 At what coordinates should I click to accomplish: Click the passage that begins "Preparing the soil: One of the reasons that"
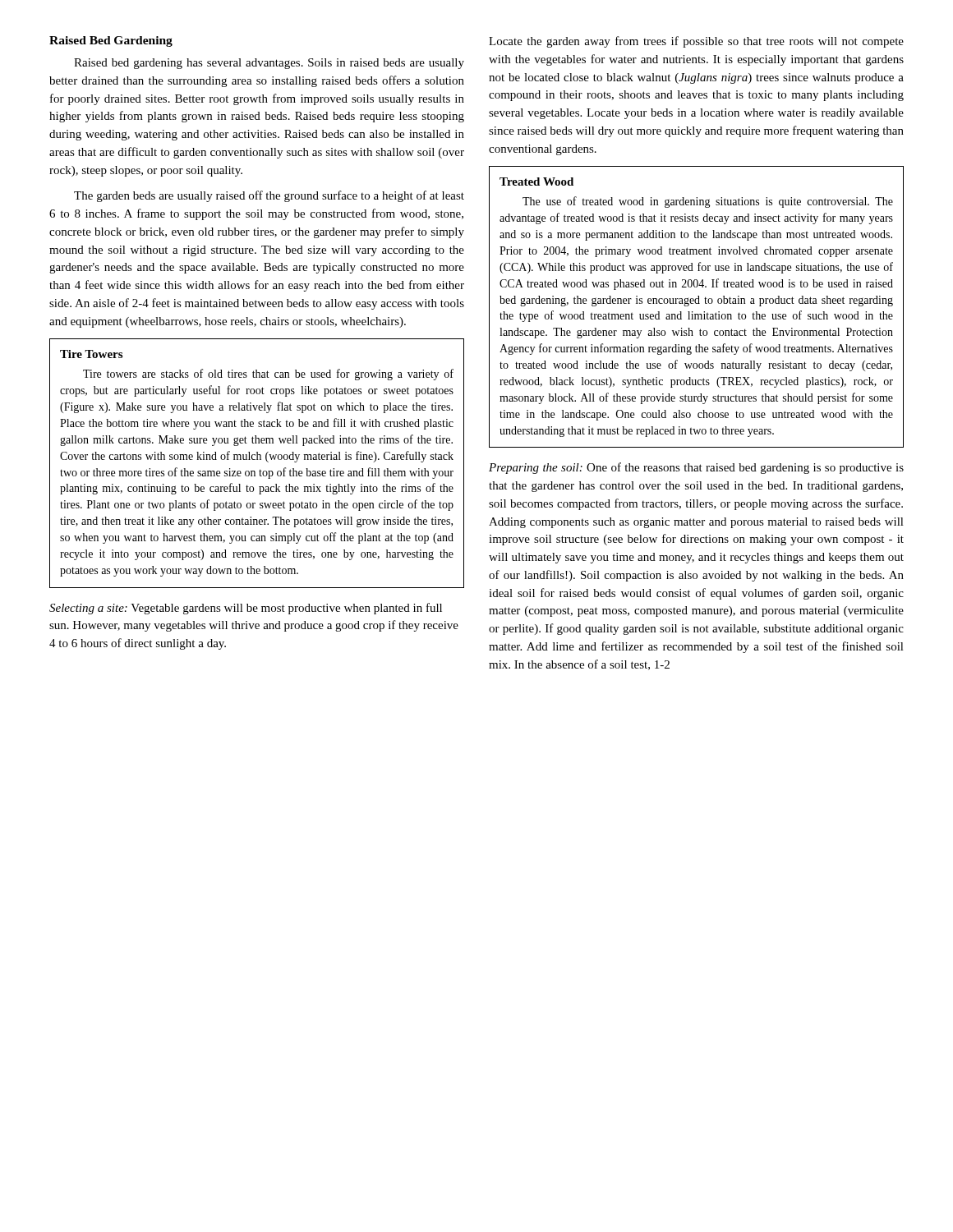[x=696, y=567]
